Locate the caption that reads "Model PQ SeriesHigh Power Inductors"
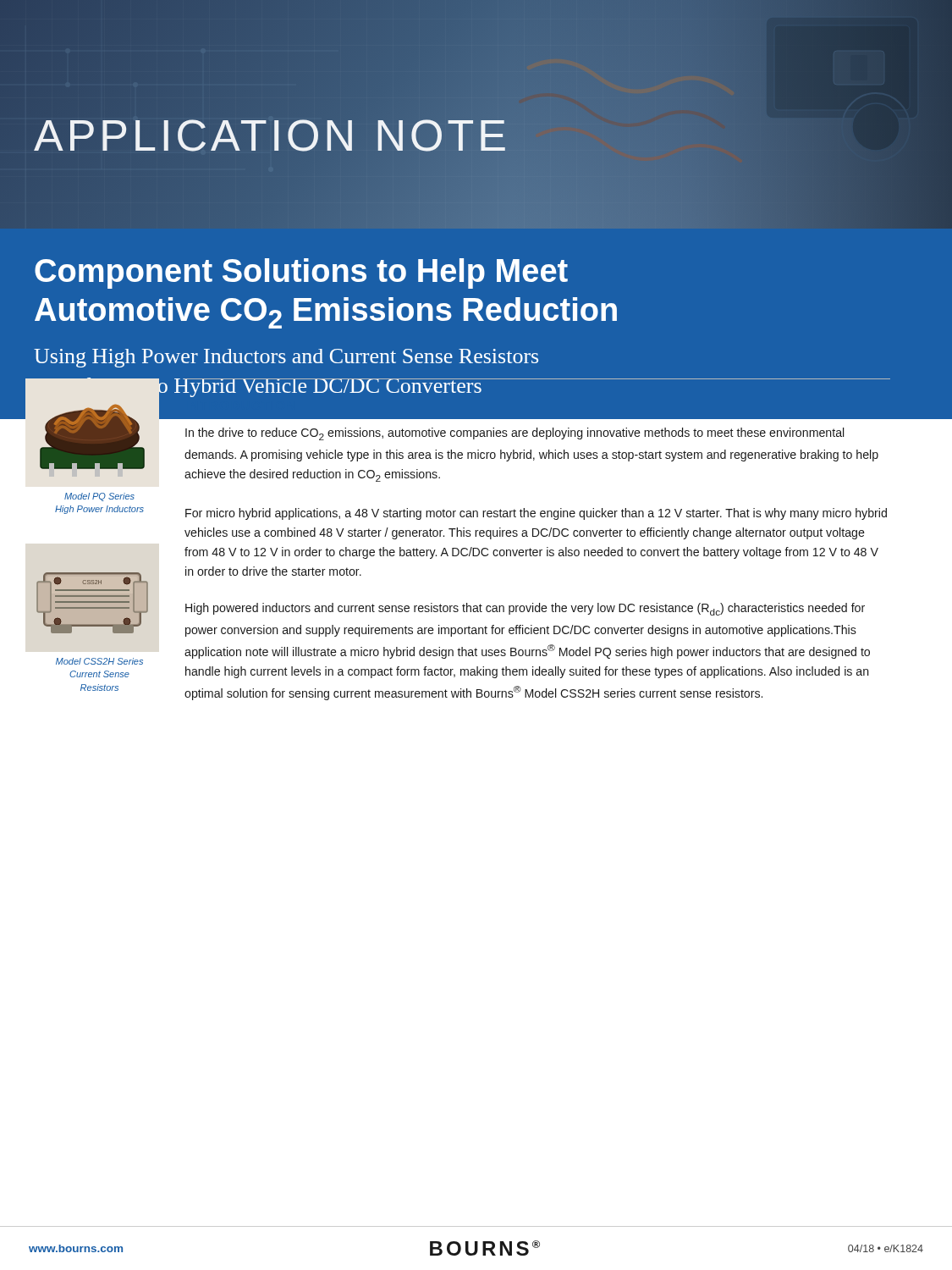The height and width of the screenshot is (1270, 952). point(99,503)
